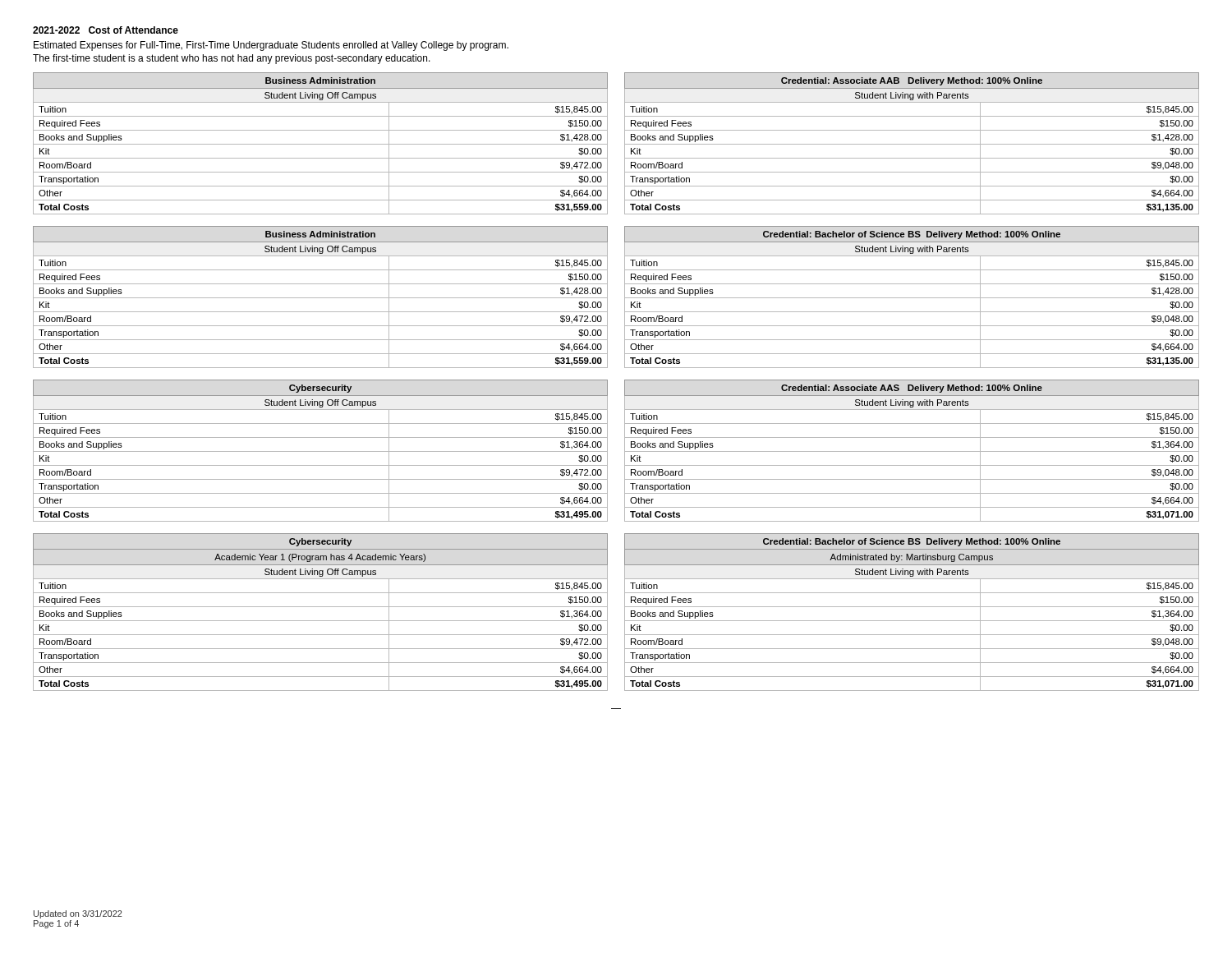Select the table that reads "Credential: Associate AAB Delivery Method:"
1232x953 pixels.
point(912,143)
